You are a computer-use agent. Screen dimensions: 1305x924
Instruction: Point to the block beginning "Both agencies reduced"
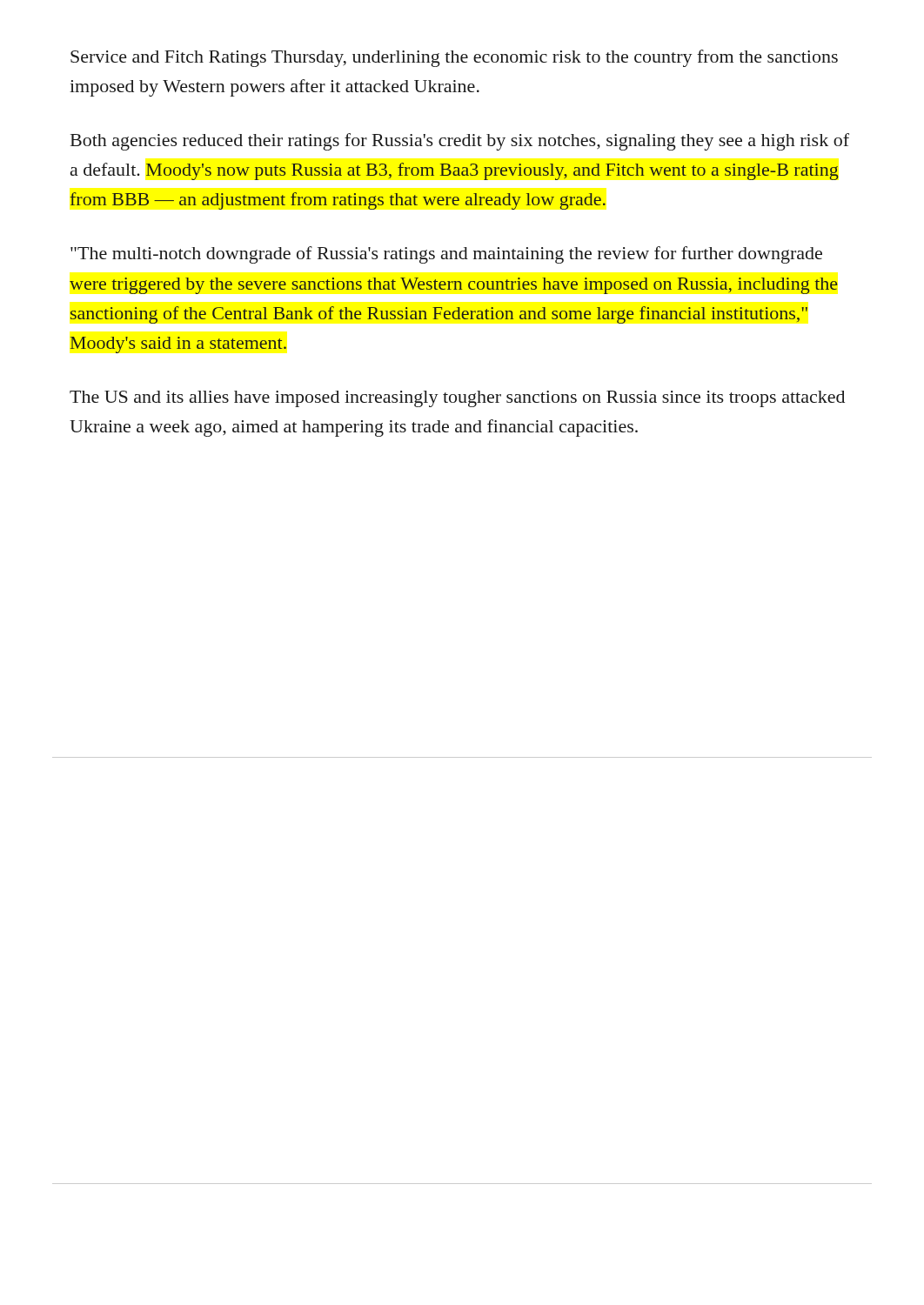pyautogui.click(x=459, y=169)
